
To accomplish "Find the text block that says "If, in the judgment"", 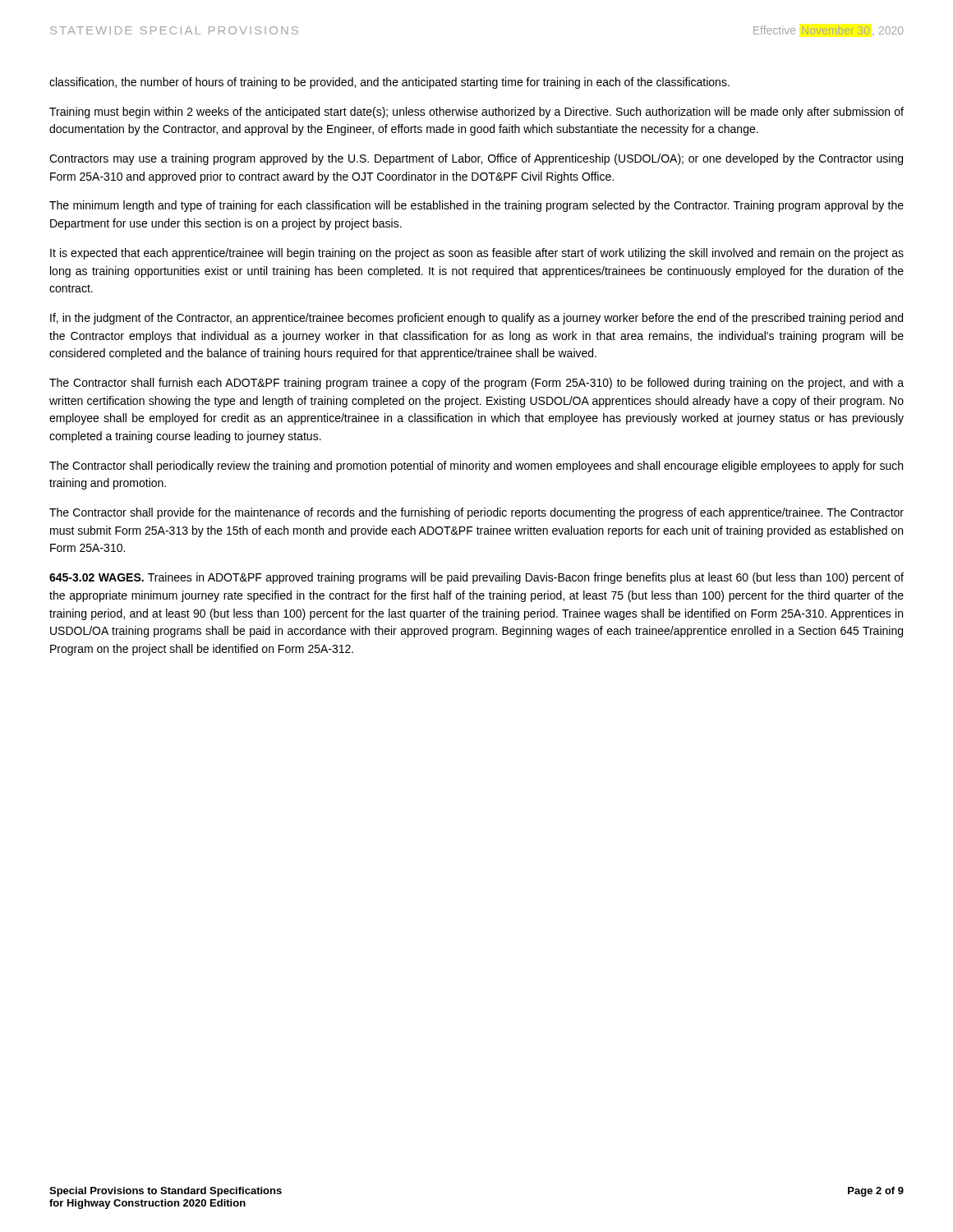I will 476,336.
